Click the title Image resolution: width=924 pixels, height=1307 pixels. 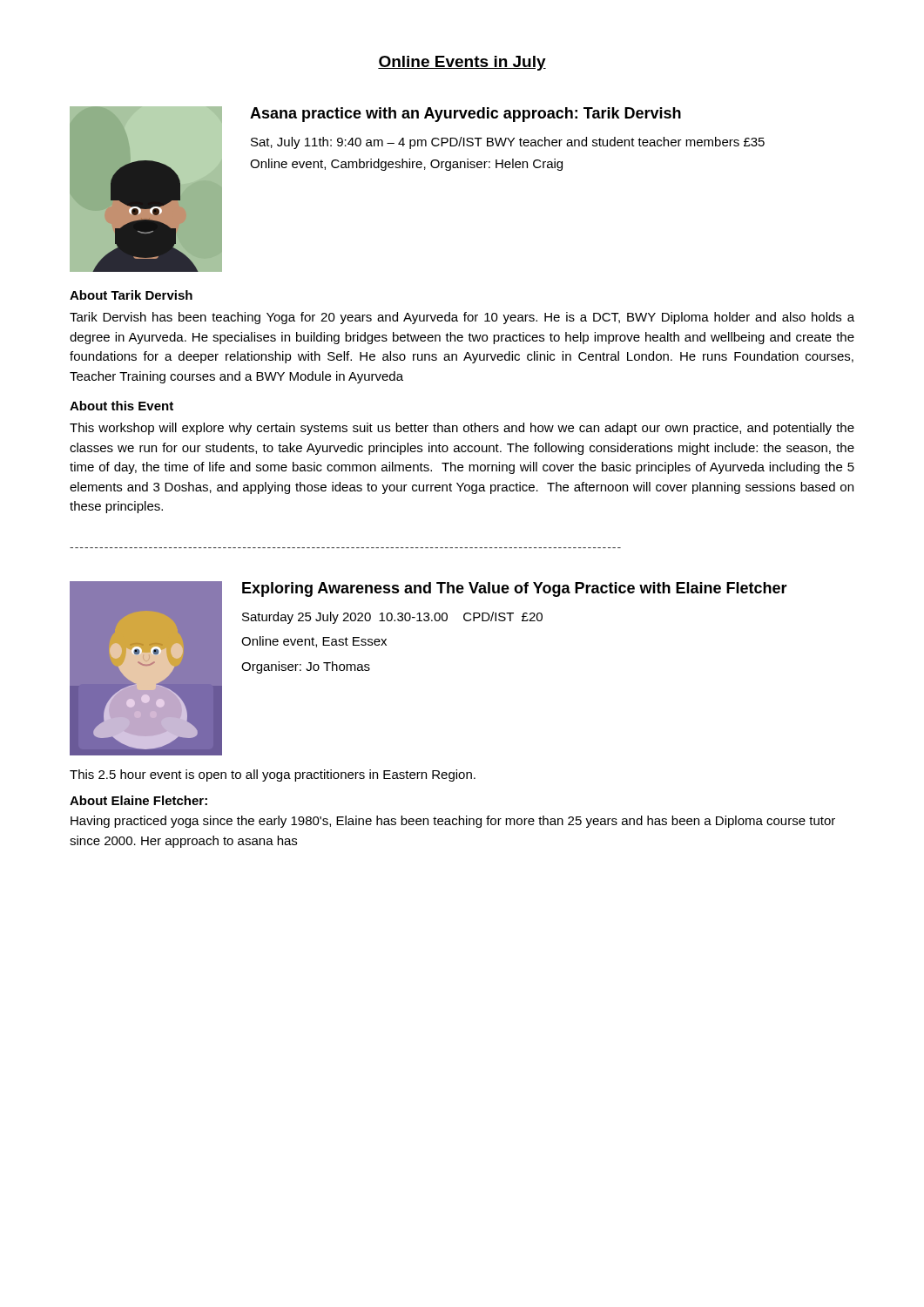(462, 61)
